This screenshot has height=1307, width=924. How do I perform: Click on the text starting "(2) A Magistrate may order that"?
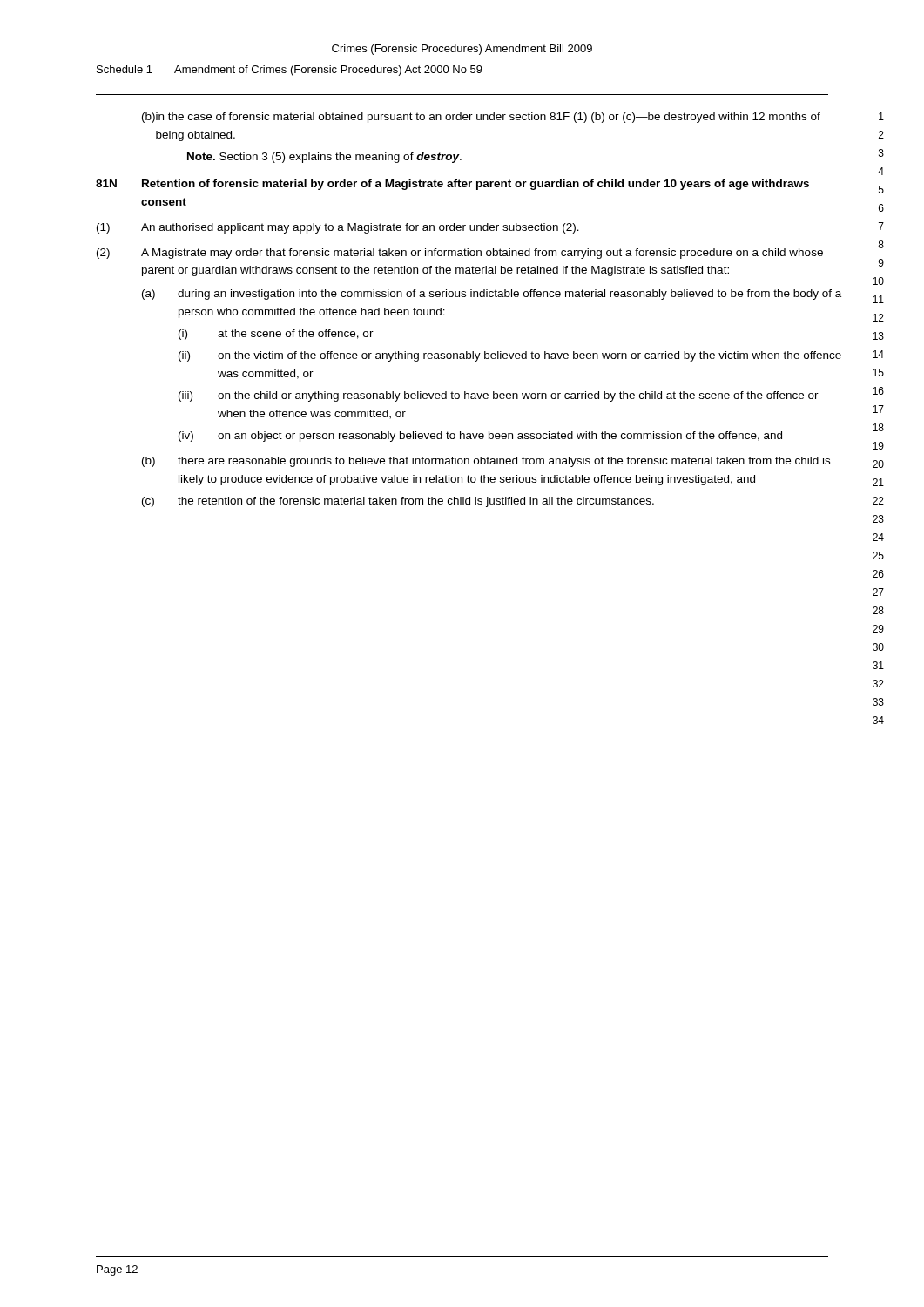click(x=472, y=262)
